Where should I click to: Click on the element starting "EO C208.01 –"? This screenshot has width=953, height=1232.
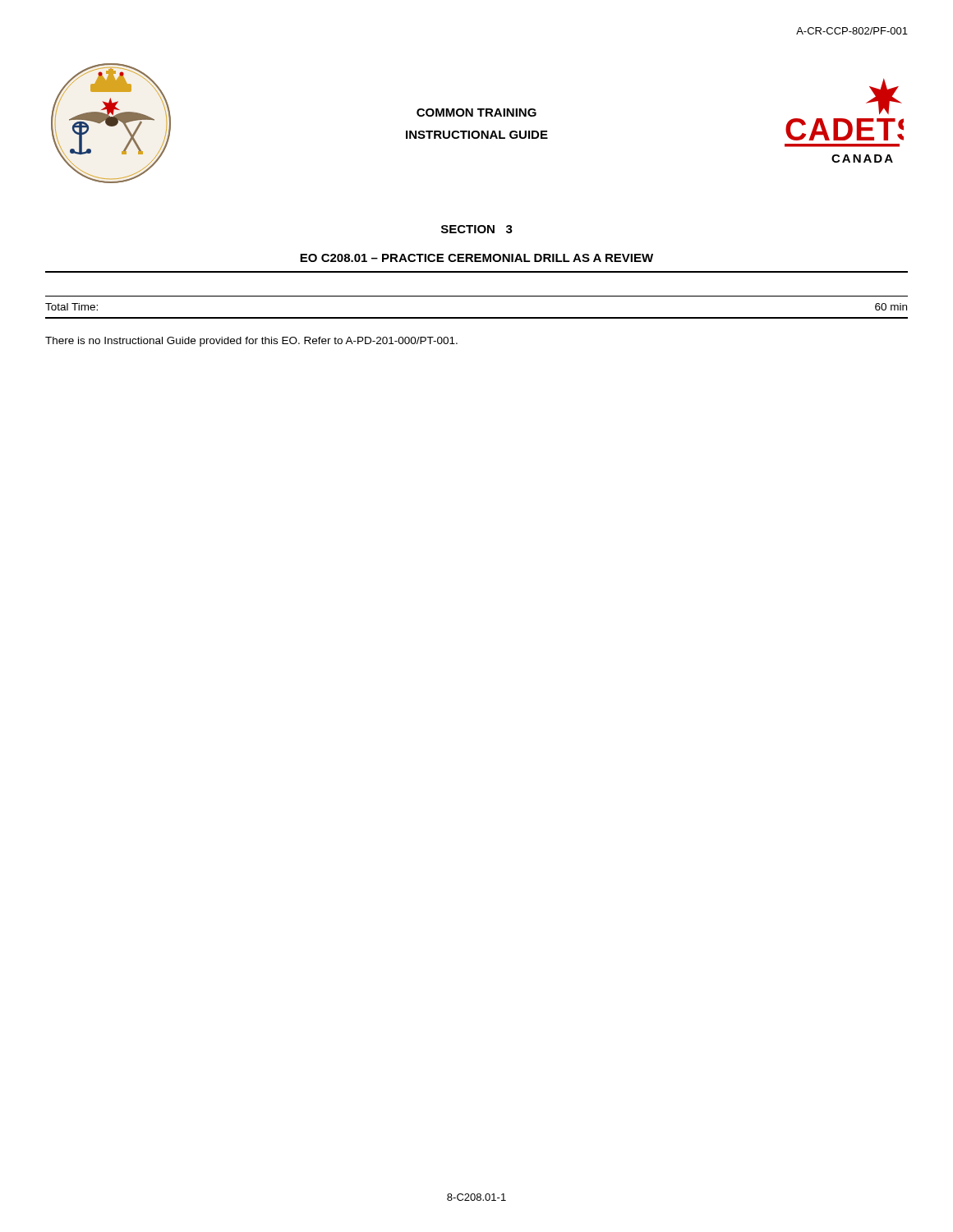[x=476, y=257]
